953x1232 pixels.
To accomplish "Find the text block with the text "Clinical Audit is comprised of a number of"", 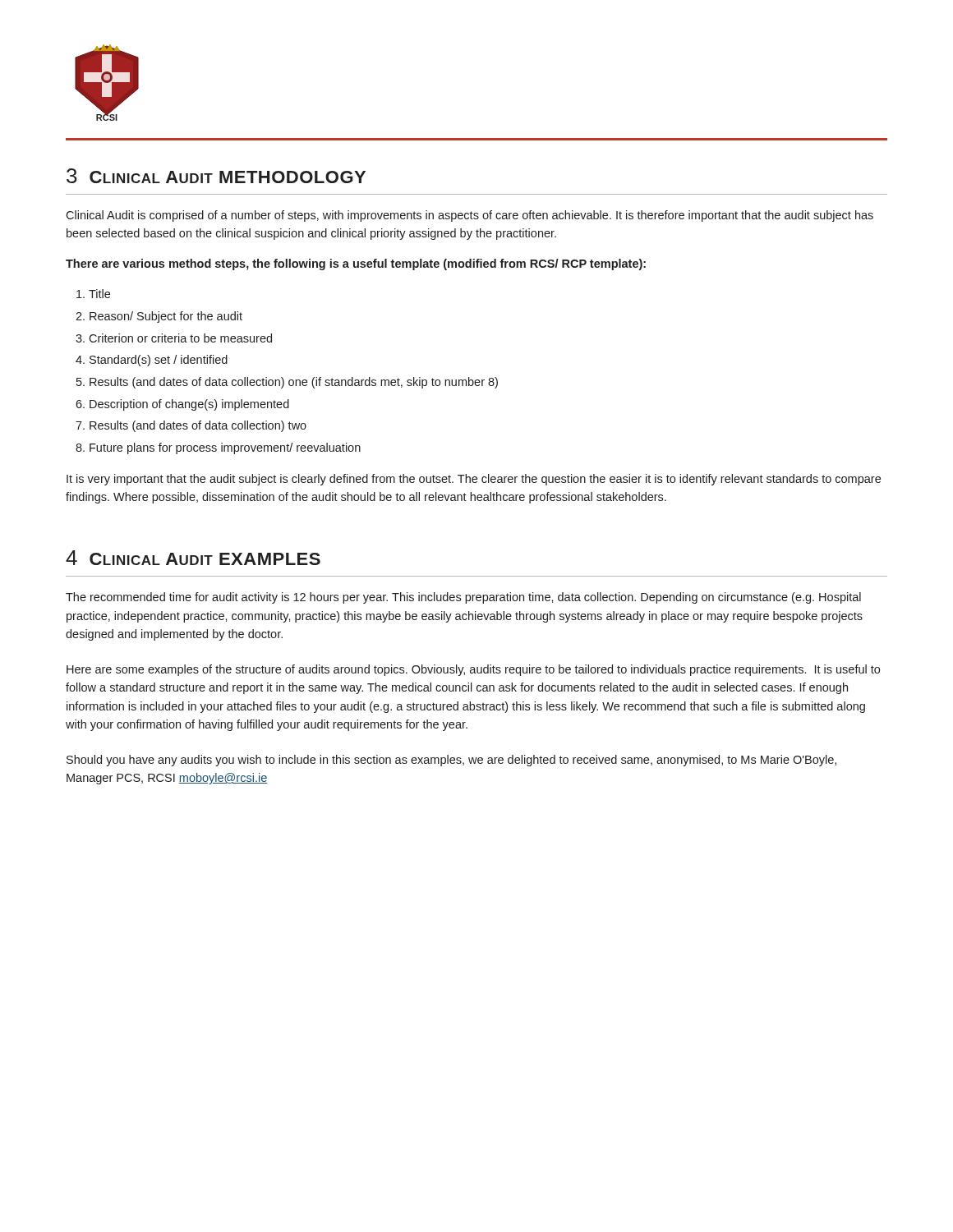I will [470, 224].
